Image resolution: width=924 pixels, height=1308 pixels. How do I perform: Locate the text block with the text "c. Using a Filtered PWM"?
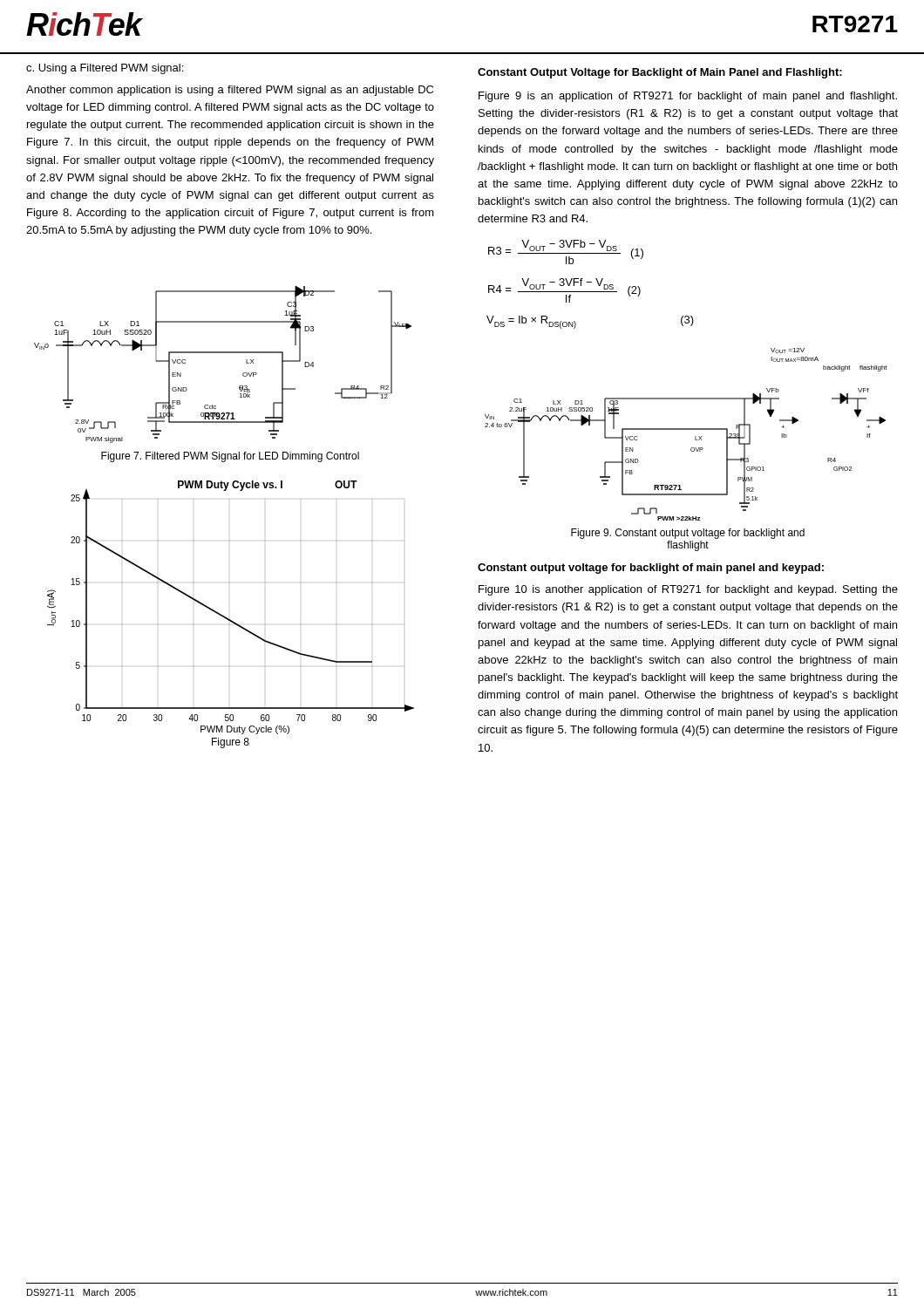click(x=105, y=68)
